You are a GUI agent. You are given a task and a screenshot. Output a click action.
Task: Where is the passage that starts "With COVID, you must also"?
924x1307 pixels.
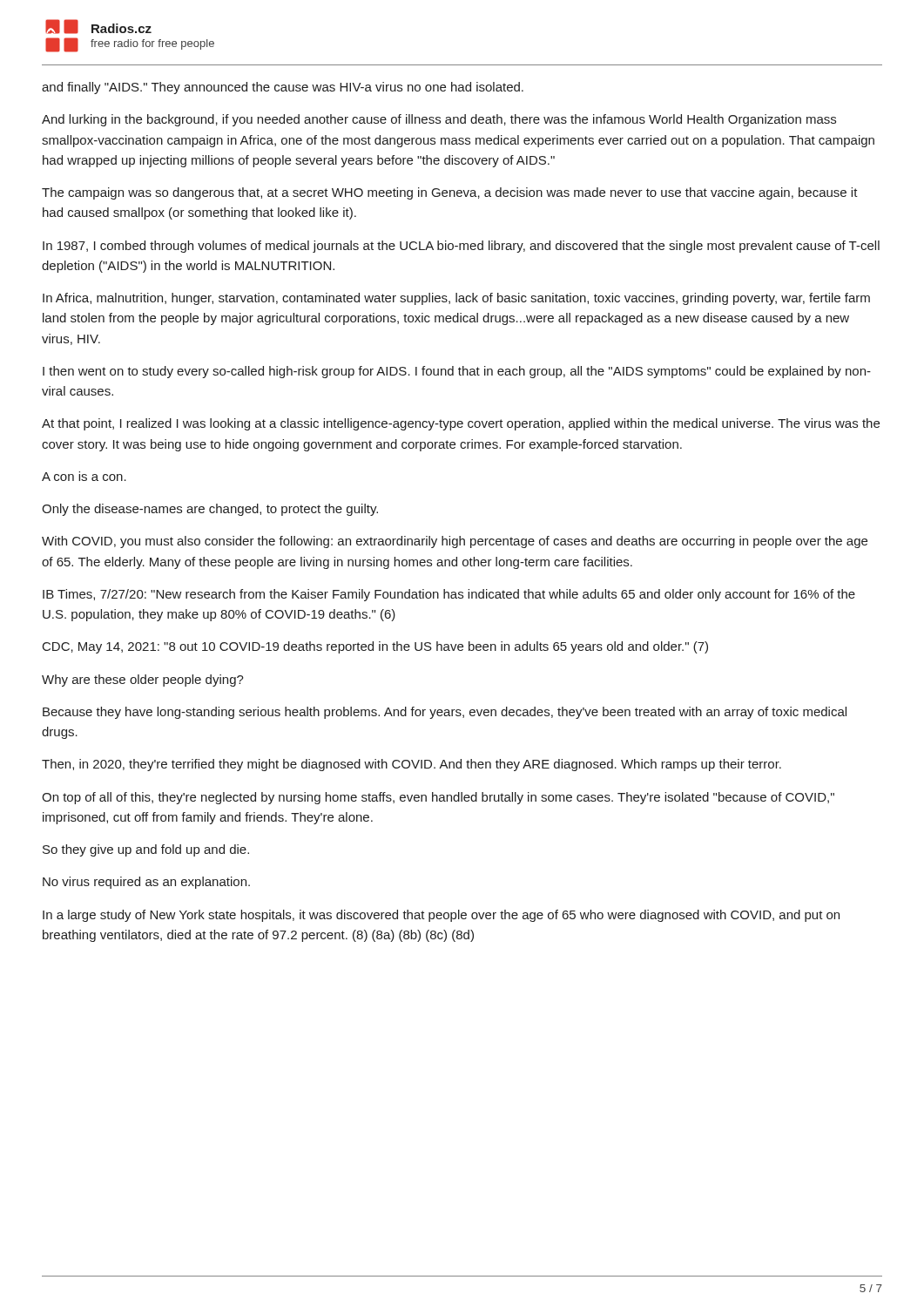coord(455,551)
